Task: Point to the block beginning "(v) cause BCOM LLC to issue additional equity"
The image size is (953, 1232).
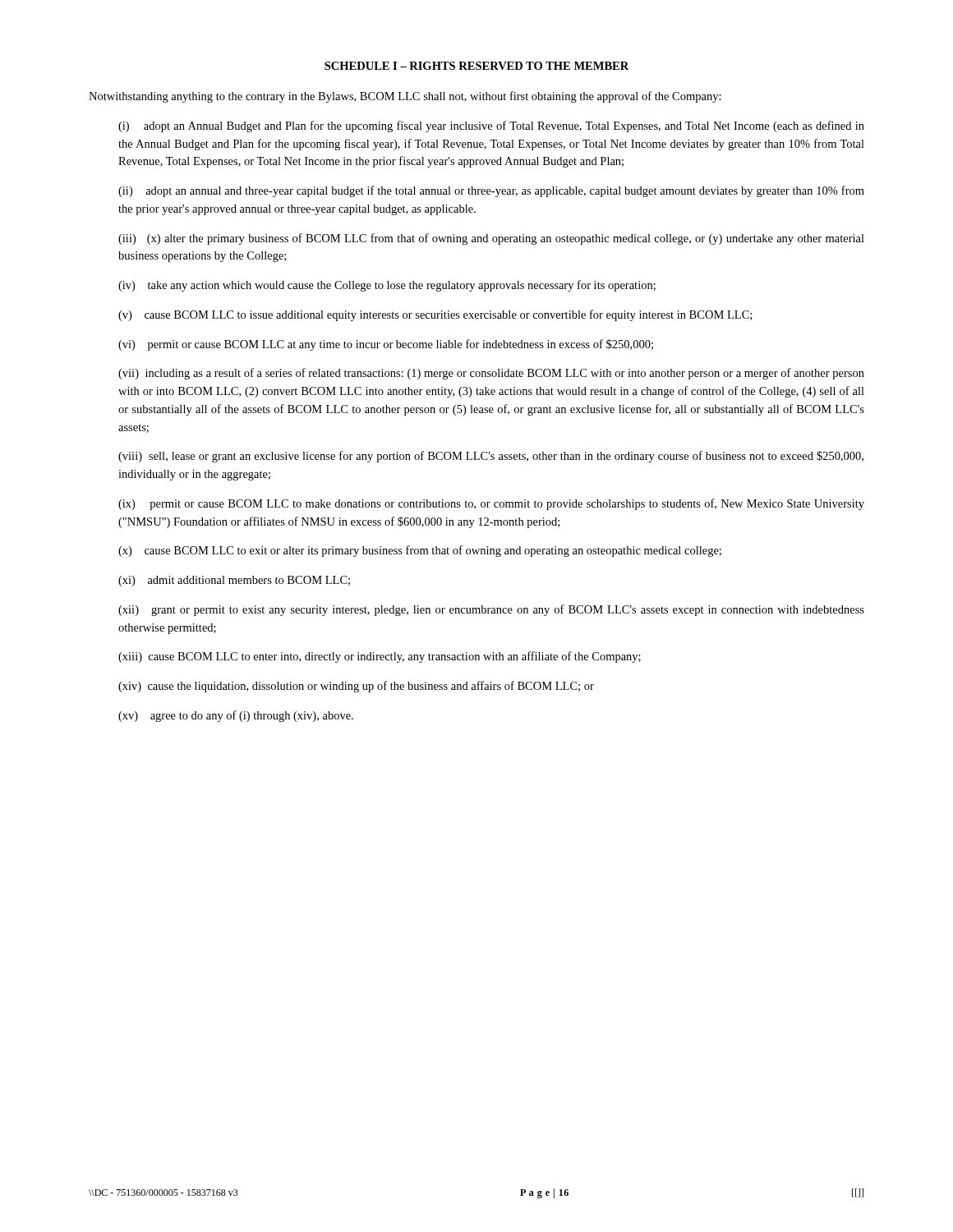Action: click(436, 314)
